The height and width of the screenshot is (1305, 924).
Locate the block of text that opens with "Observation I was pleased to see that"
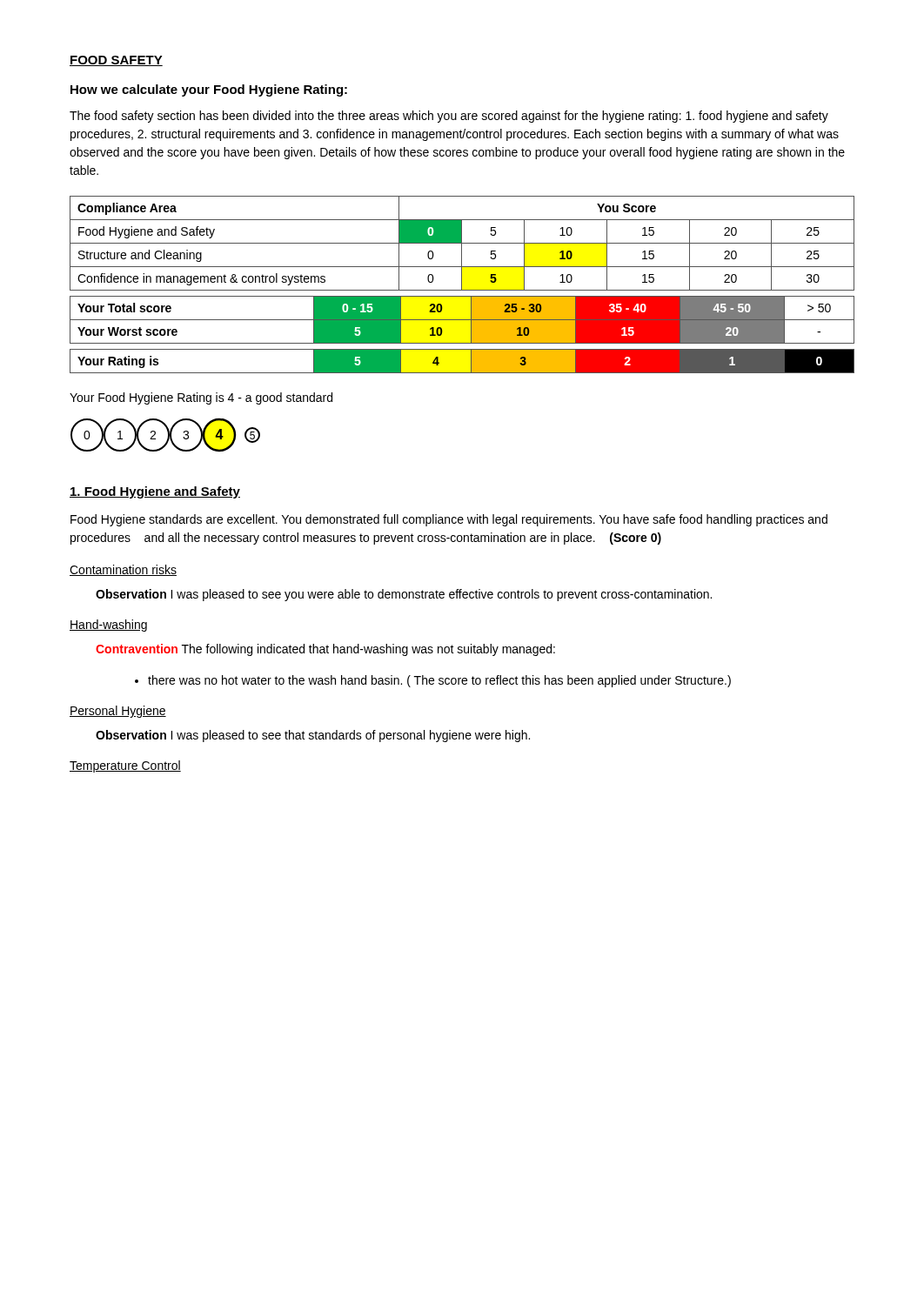click(313, 735)
